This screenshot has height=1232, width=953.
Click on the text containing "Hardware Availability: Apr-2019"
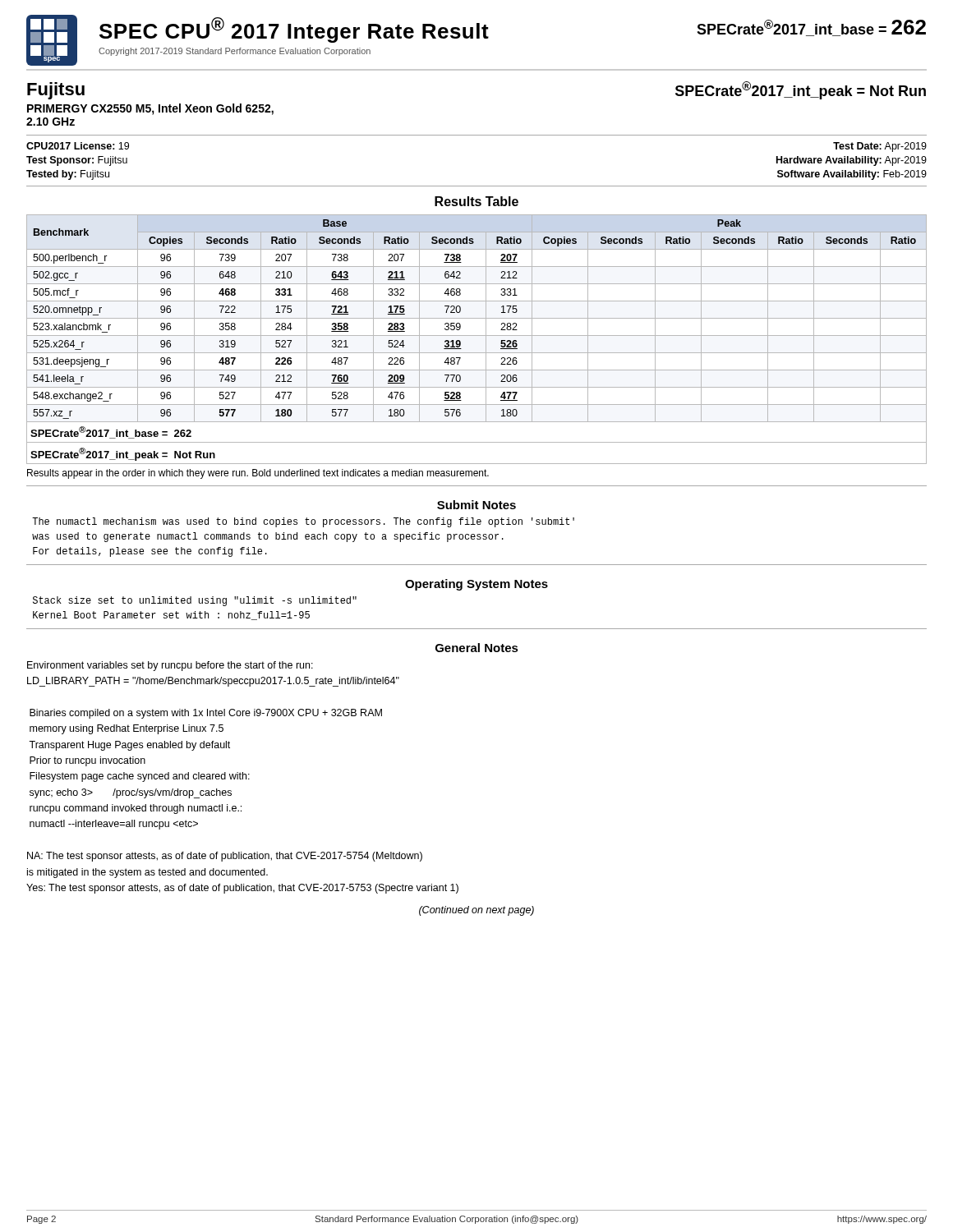[851, 160]
